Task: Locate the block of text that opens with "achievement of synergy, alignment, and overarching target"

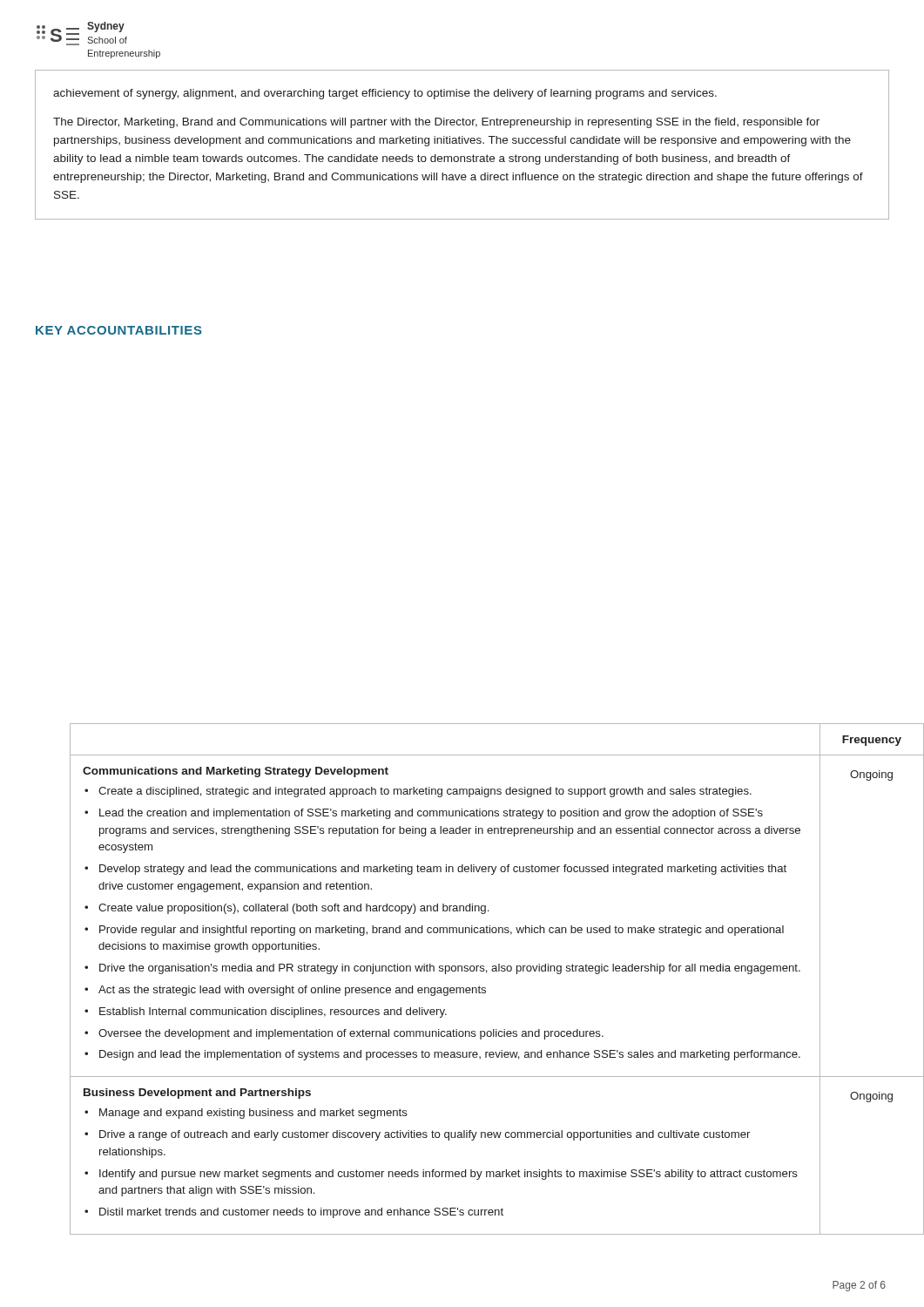Action: (462, 144)
